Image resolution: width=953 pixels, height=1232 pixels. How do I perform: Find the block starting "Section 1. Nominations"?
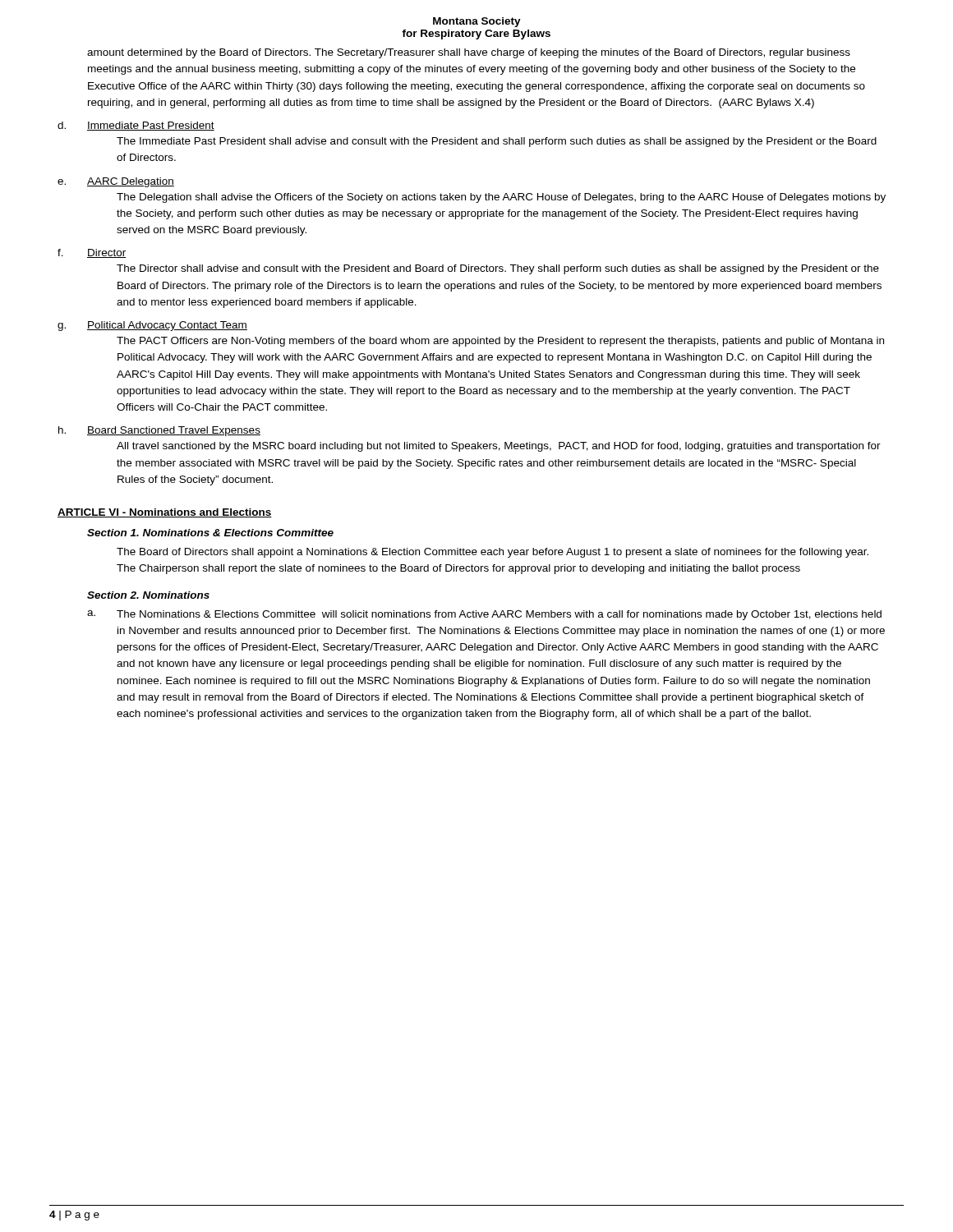click(x=210, y=533)
